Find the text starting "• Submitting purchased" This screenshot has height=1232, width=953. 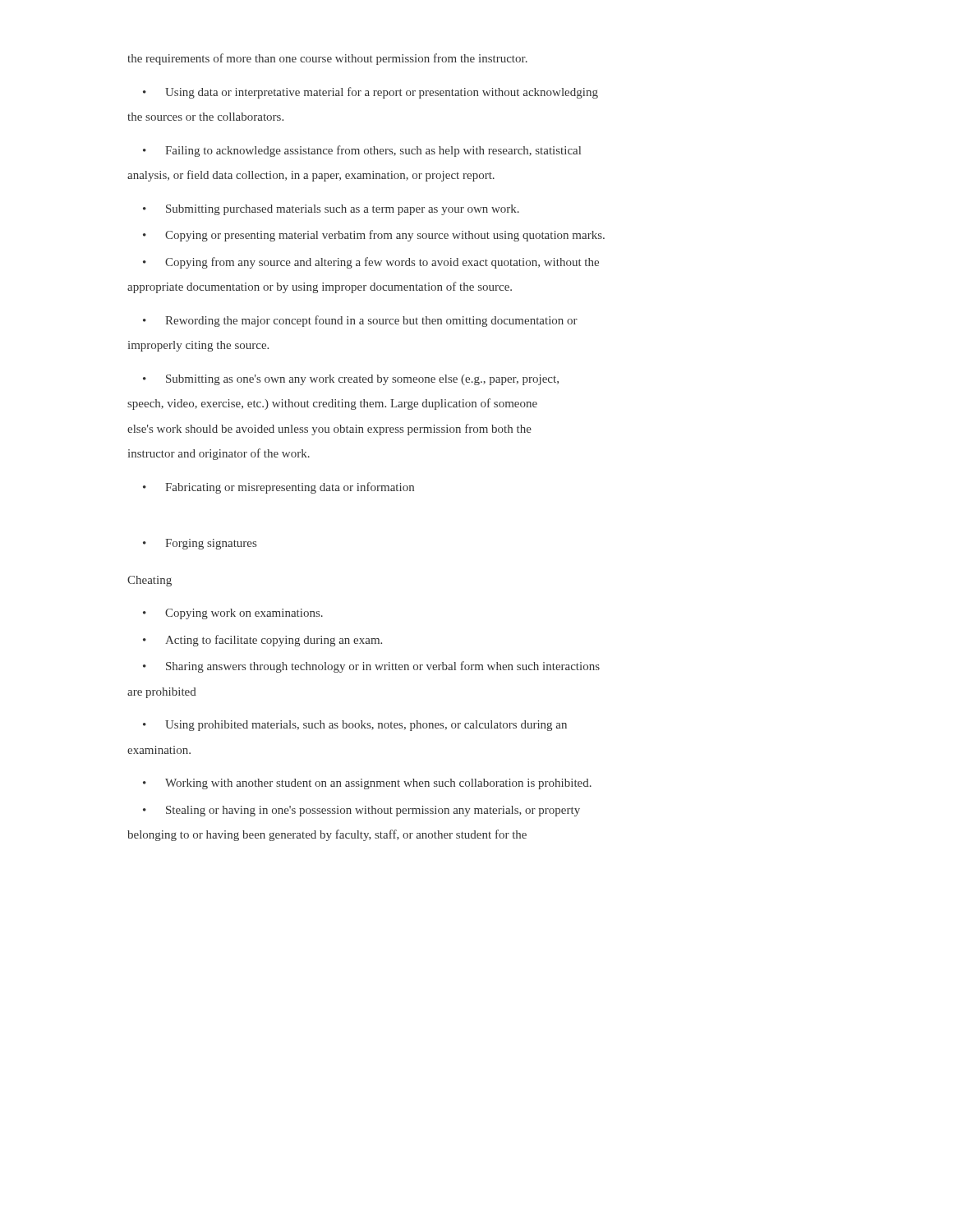point(484,208)
